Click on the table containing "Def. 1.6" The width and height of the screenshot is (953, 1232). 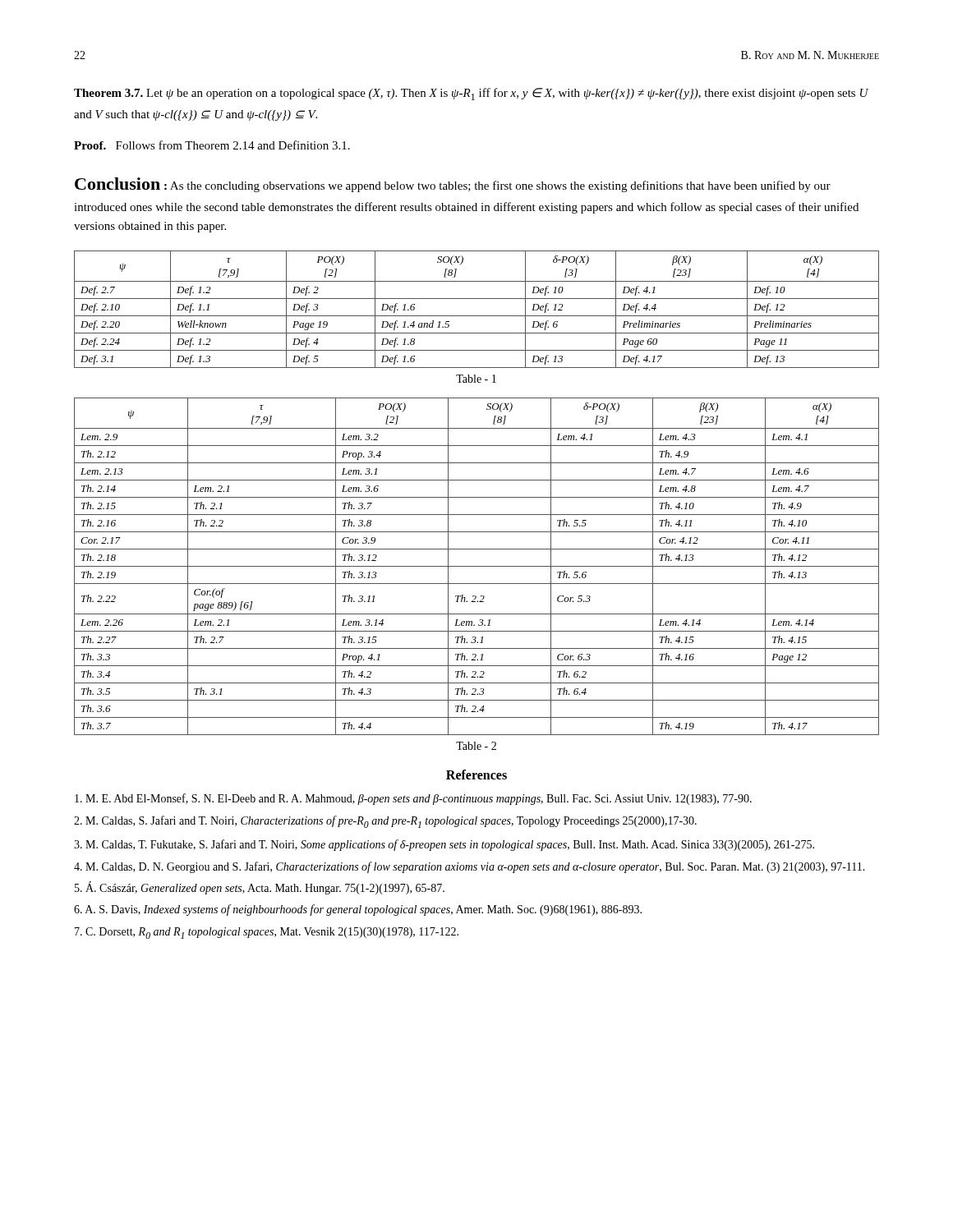(476, 310)
